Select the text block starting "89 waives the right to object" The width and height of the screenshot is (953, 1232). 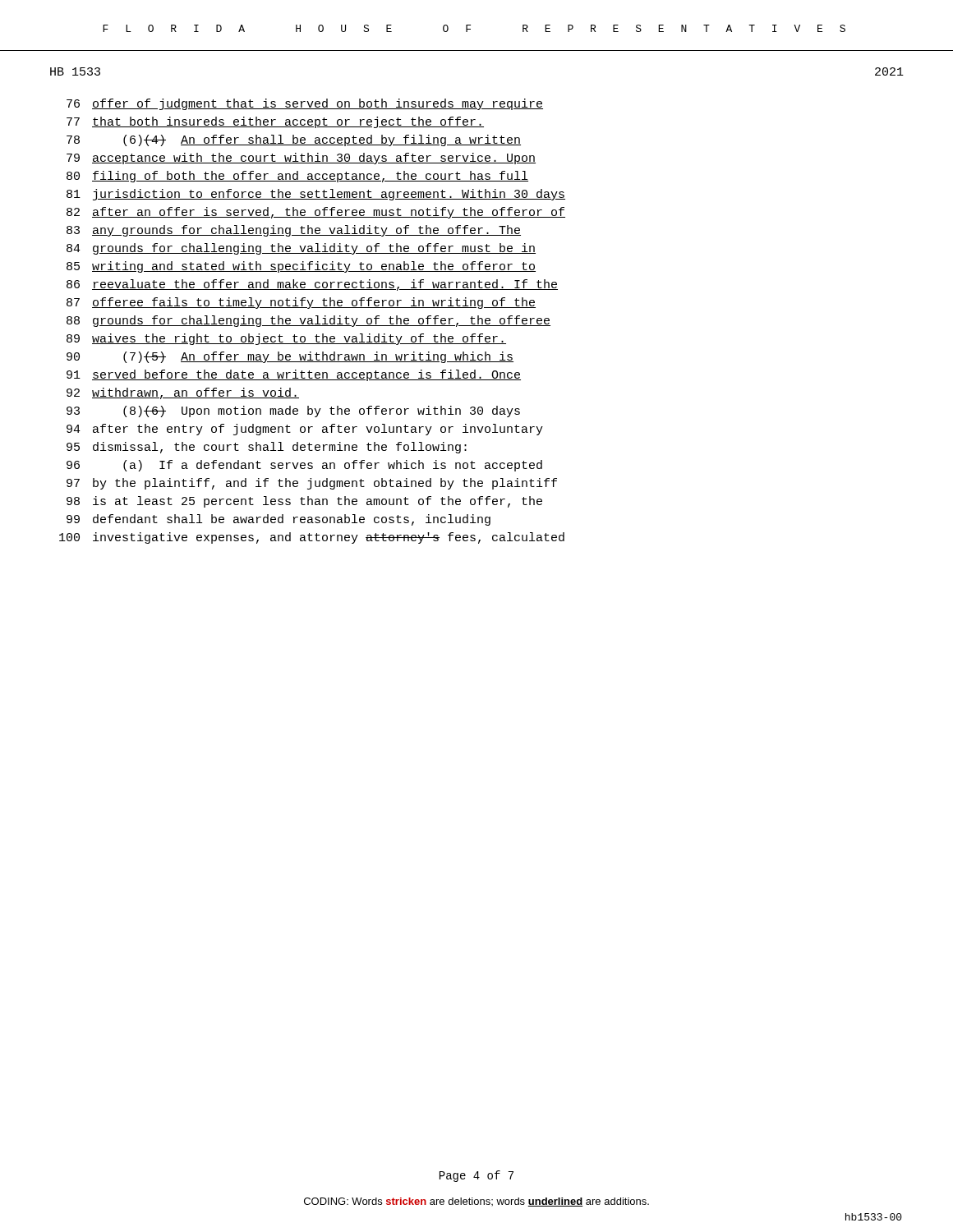[x=476, y=340]
